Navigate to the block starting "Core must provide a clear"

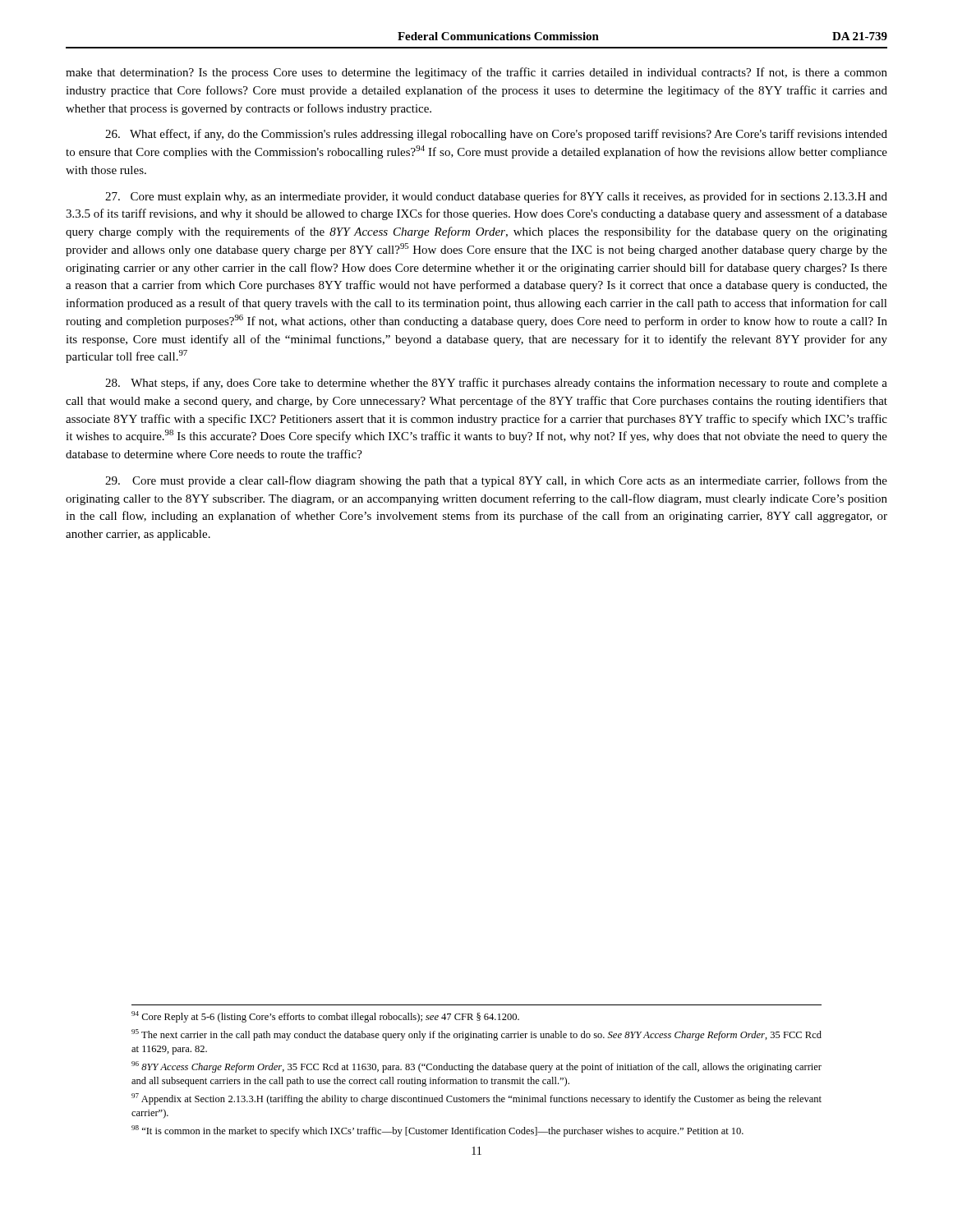[476, 508]
